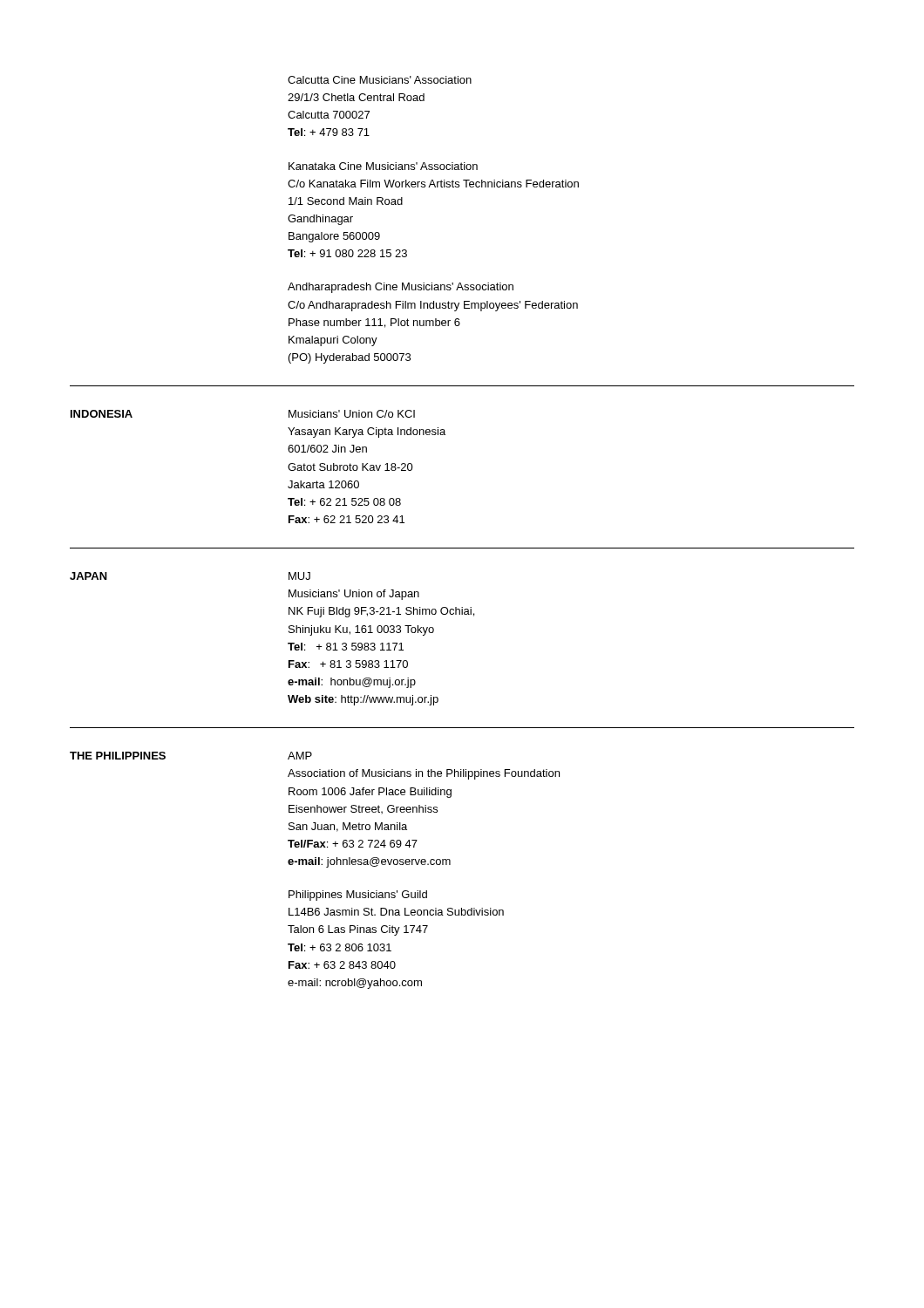Select the text block containing "Calcutta Cine Musicians' Association"
Screen dimensions: 1308x924
pyautogui.click(x=380, y=80)
